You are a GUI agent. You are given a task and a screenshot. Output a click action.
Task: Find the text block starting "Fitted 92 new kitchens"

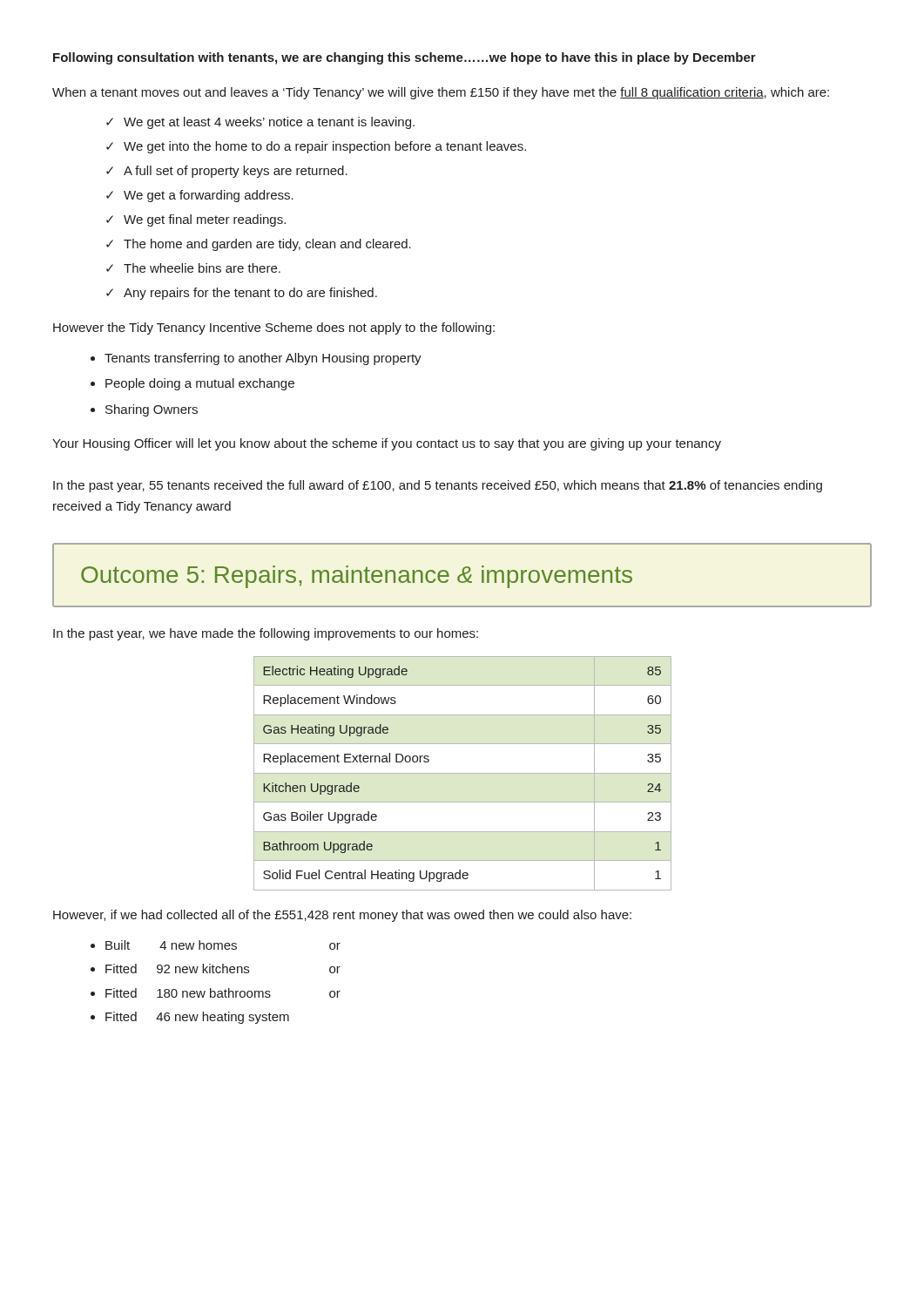pyautogui.click(x=222, y=969)
